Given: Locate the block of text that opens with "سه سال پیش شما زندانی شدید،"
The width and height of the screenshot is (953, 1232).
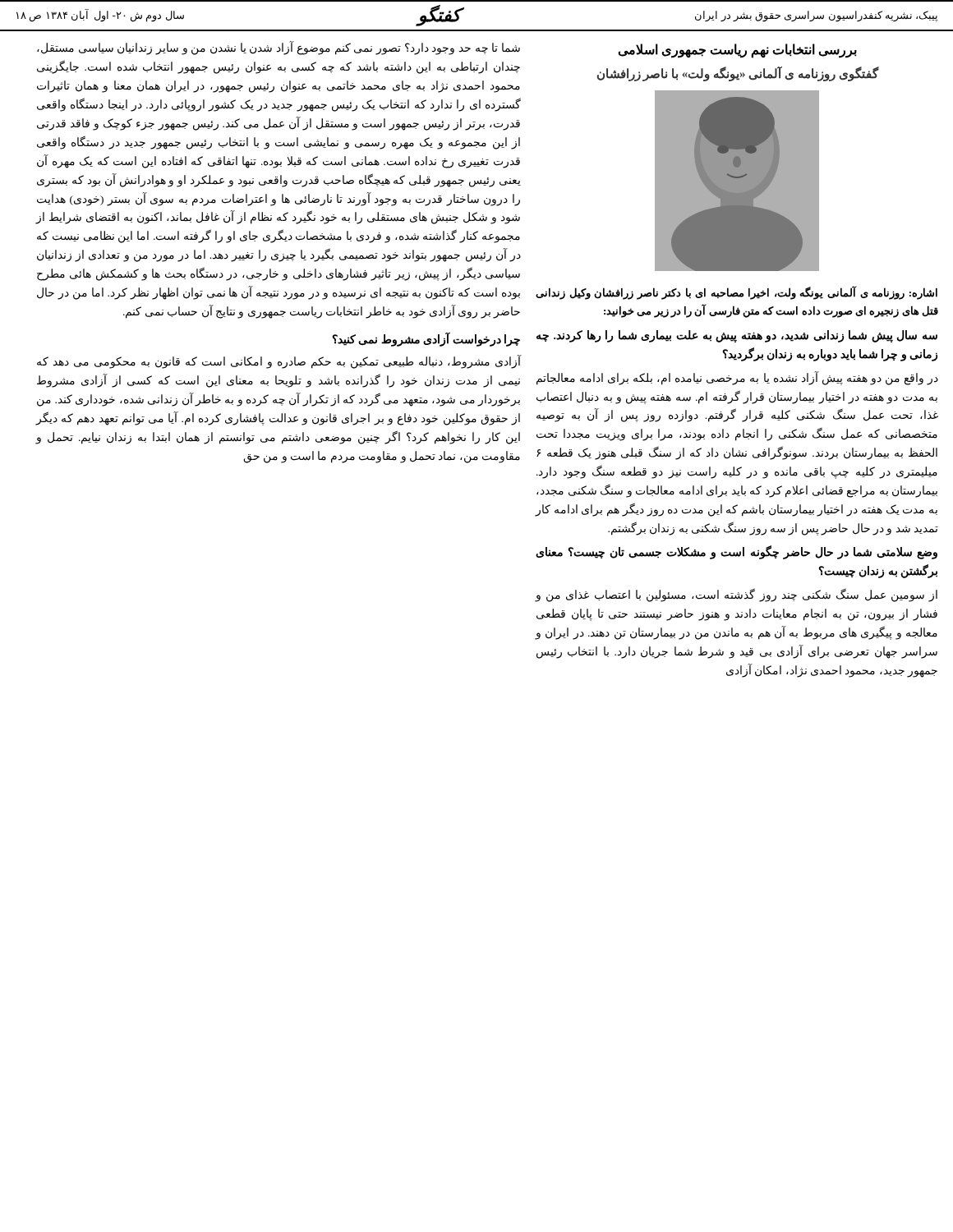Looking at the screenshot, I should tap(737, 345).
